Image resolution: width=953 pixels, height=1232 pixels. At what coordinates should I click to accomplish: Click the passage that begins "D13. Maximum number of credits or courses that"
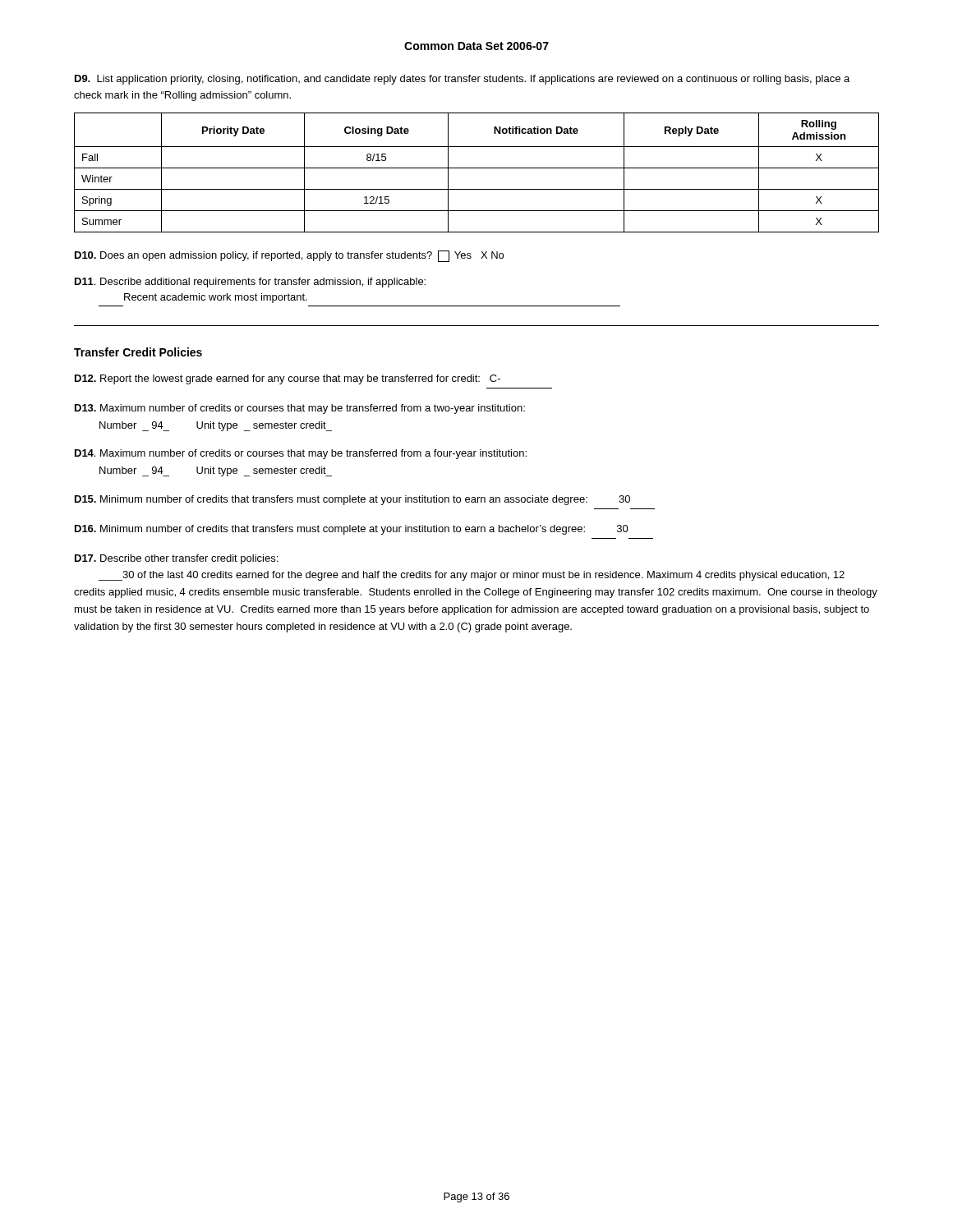(300, 416)
